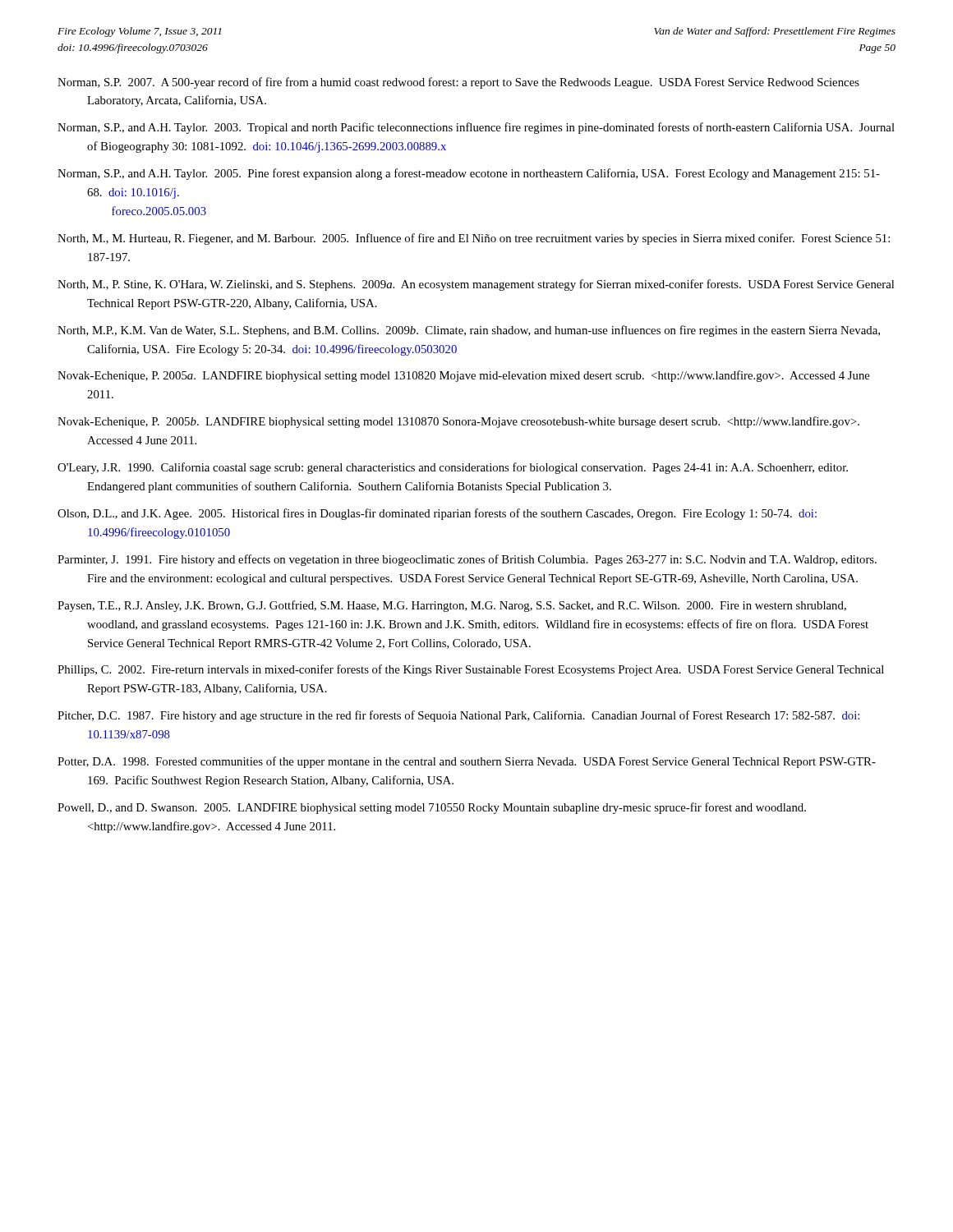Find the text starting "Phillips, C. 2002. Fire-return"
This screenshot has height=1232, width=953.
coord(471,679)
